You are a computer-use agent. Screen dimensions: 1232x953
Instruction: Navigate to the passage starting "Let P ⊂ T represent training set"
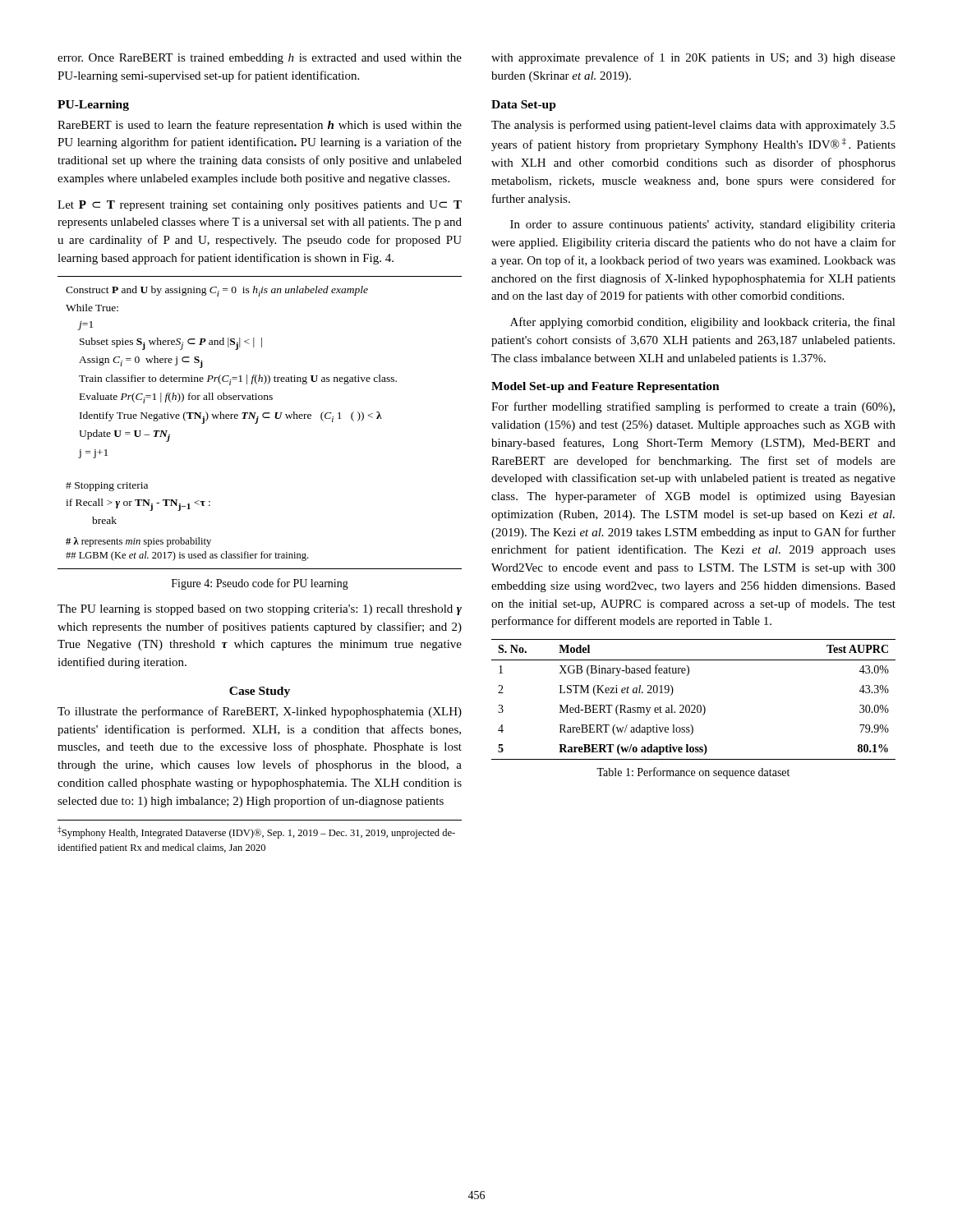point(260,232)
